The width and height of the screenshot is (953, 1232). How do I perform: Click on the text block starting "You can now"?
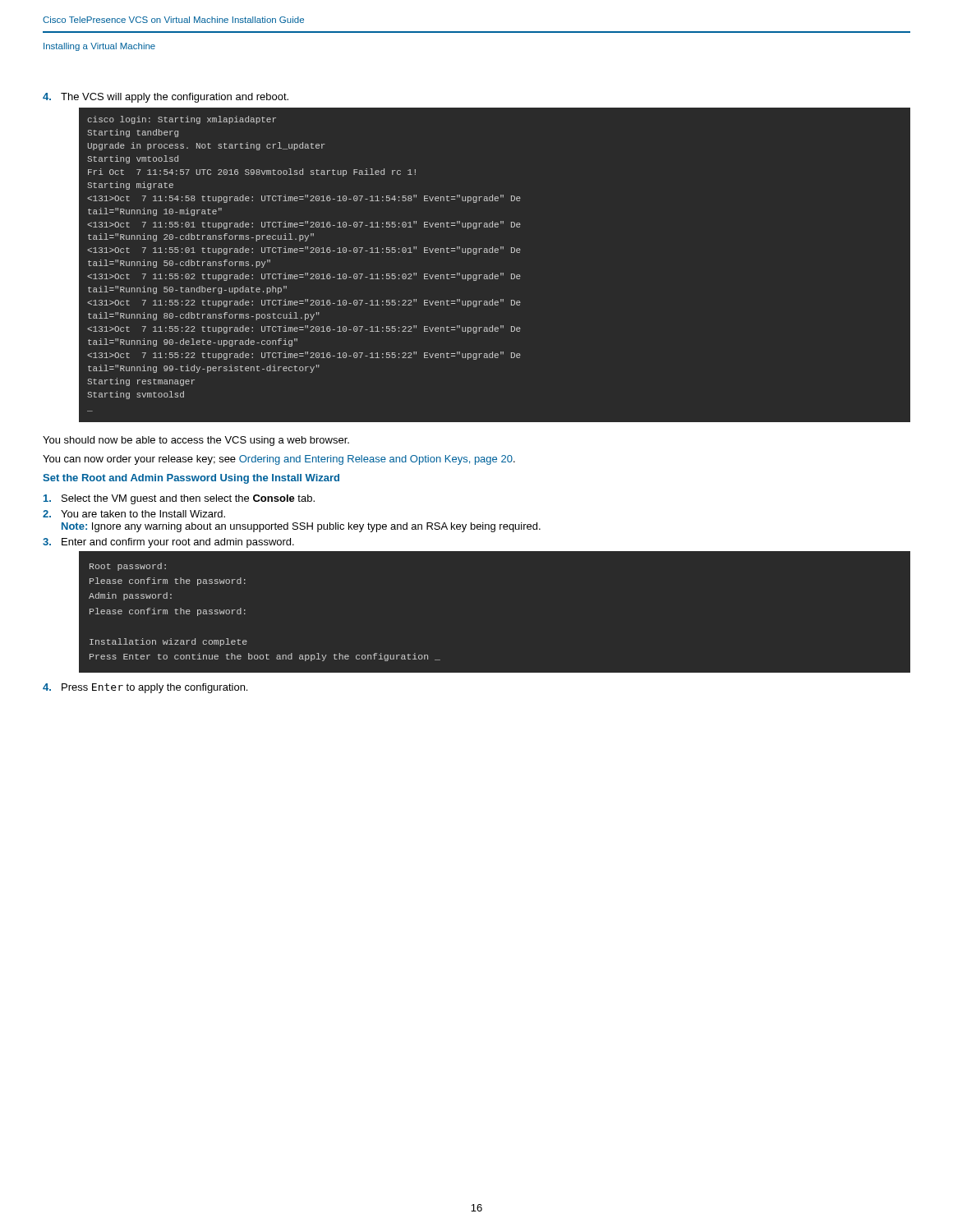pyautogui.click(x=279, y=458)
